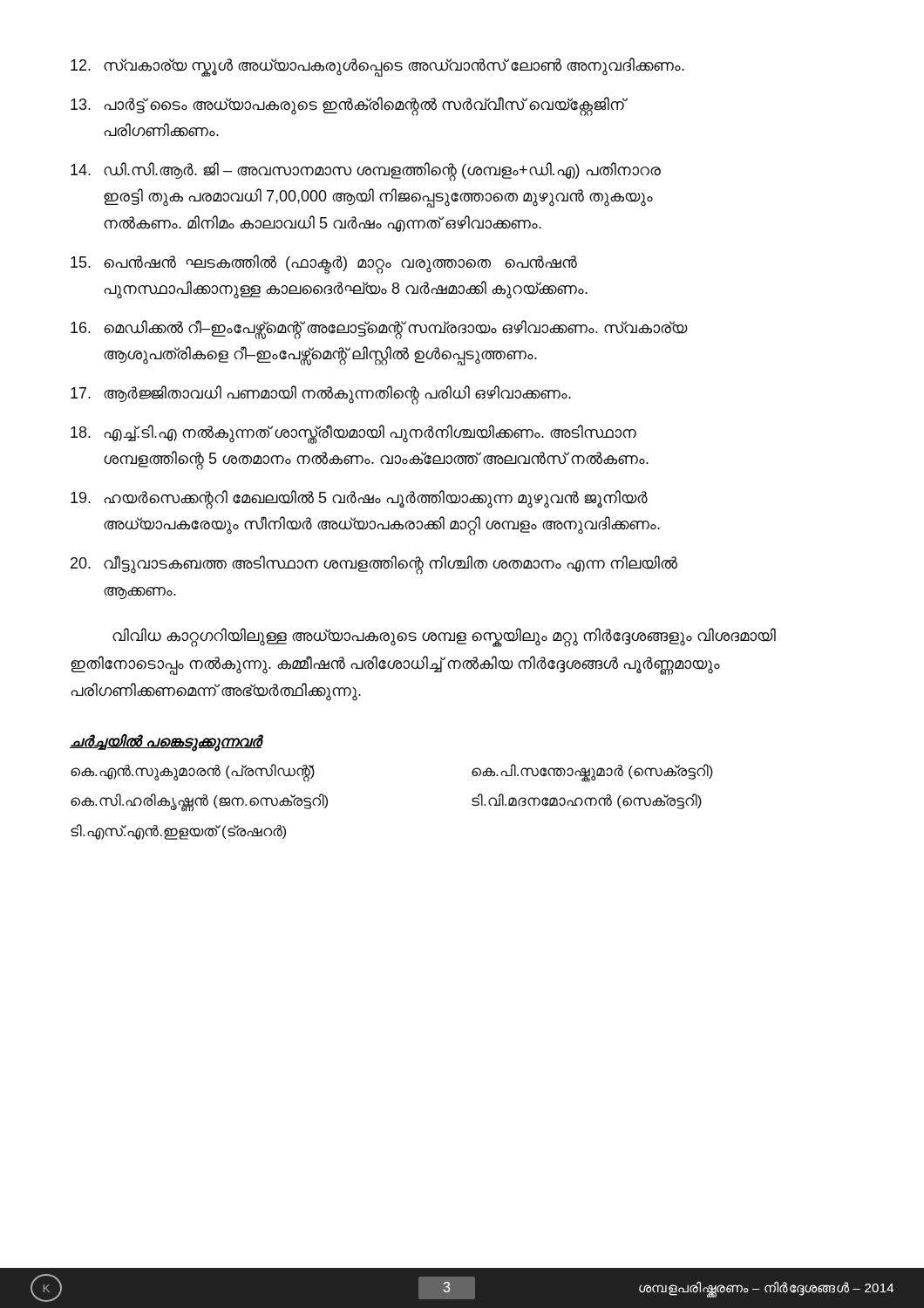
Task: Click the passage that begins "കെ.എൻ.സുകുമാരൻ (പ്രസിഡന്റ്) കെ.പി.സന്തോഷ്കുമാർ (സെക്രട്ടറി)"
Action: pos(462,802)
